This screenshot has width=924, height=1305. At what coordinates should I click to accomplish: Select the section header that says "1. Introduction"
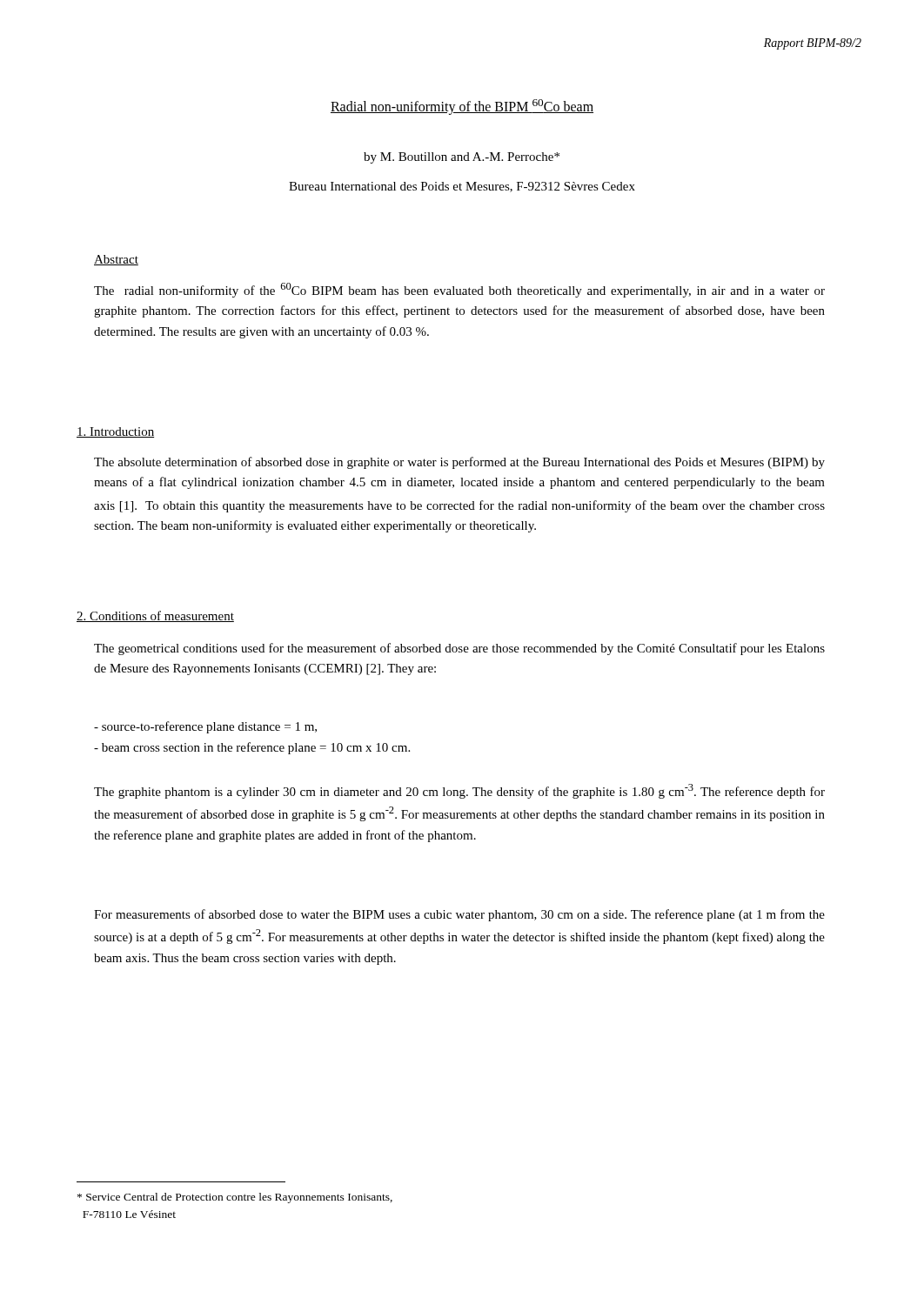[x=115, y=431]
